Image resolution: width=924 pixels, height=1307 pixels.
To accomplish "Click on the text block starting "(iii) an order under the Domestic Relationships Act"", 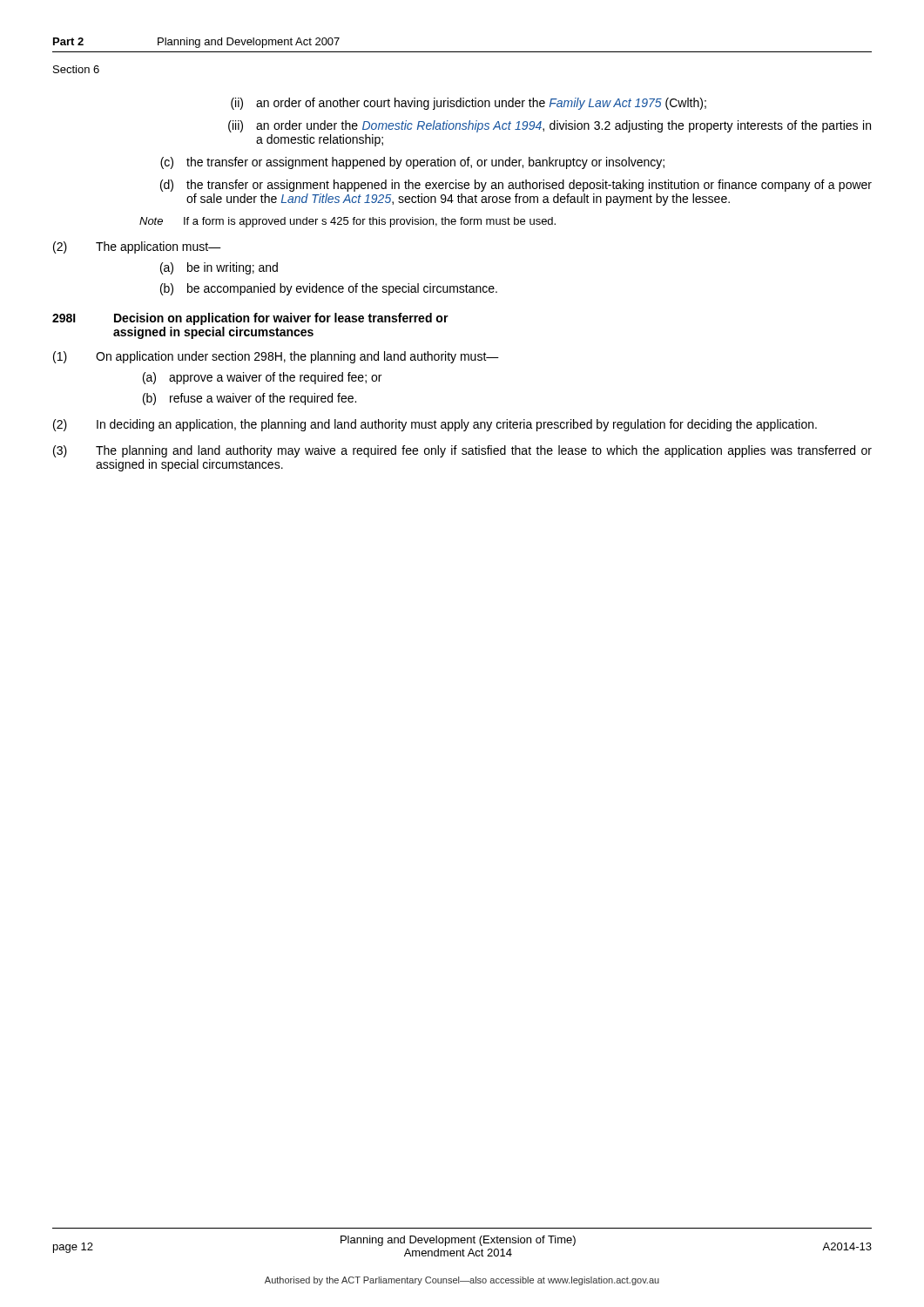I will [x=532, y=132].
